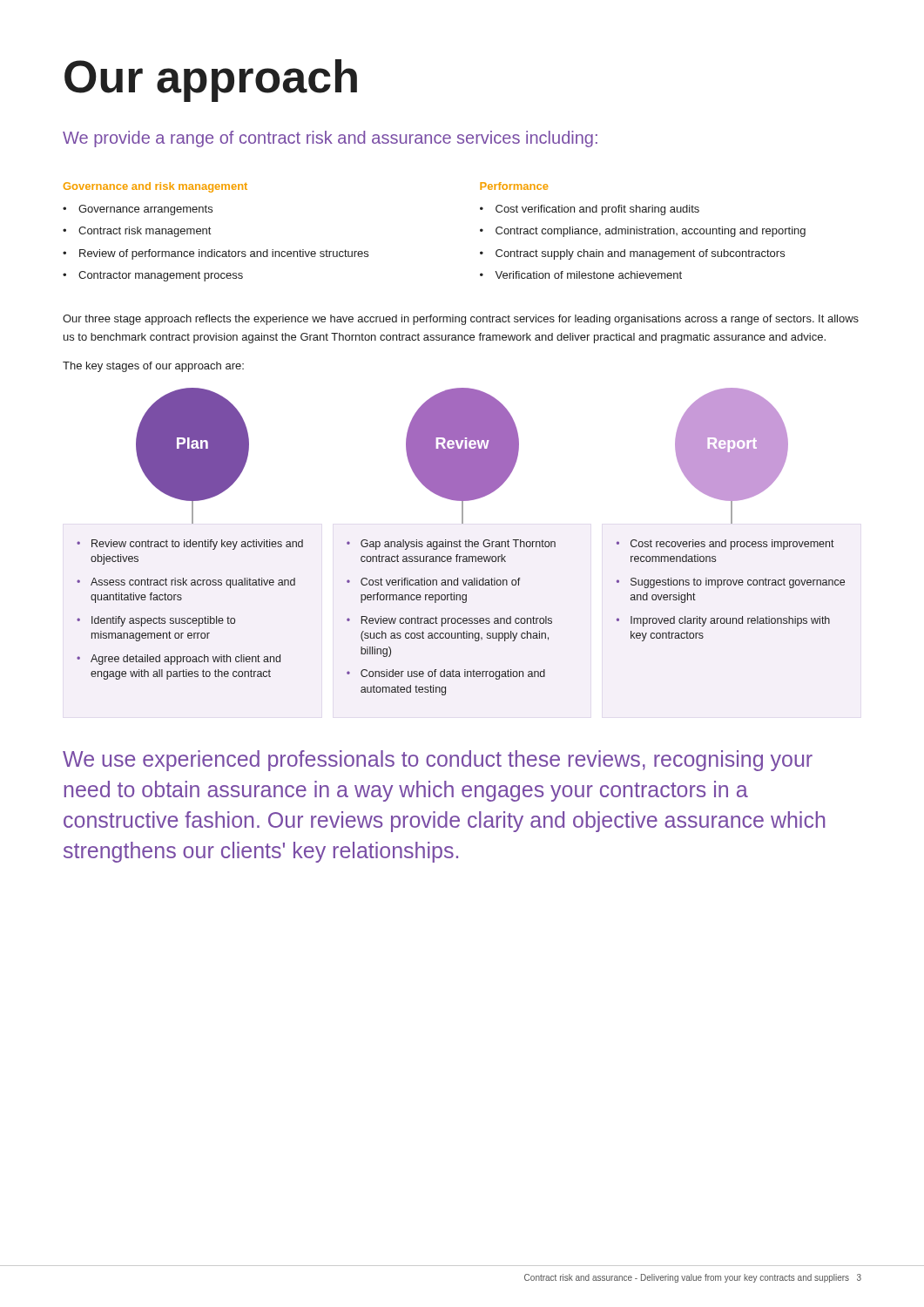924x1307 pixels.
Task: Locate the passage starting "Governance and risk"
Action: [254, 186]
